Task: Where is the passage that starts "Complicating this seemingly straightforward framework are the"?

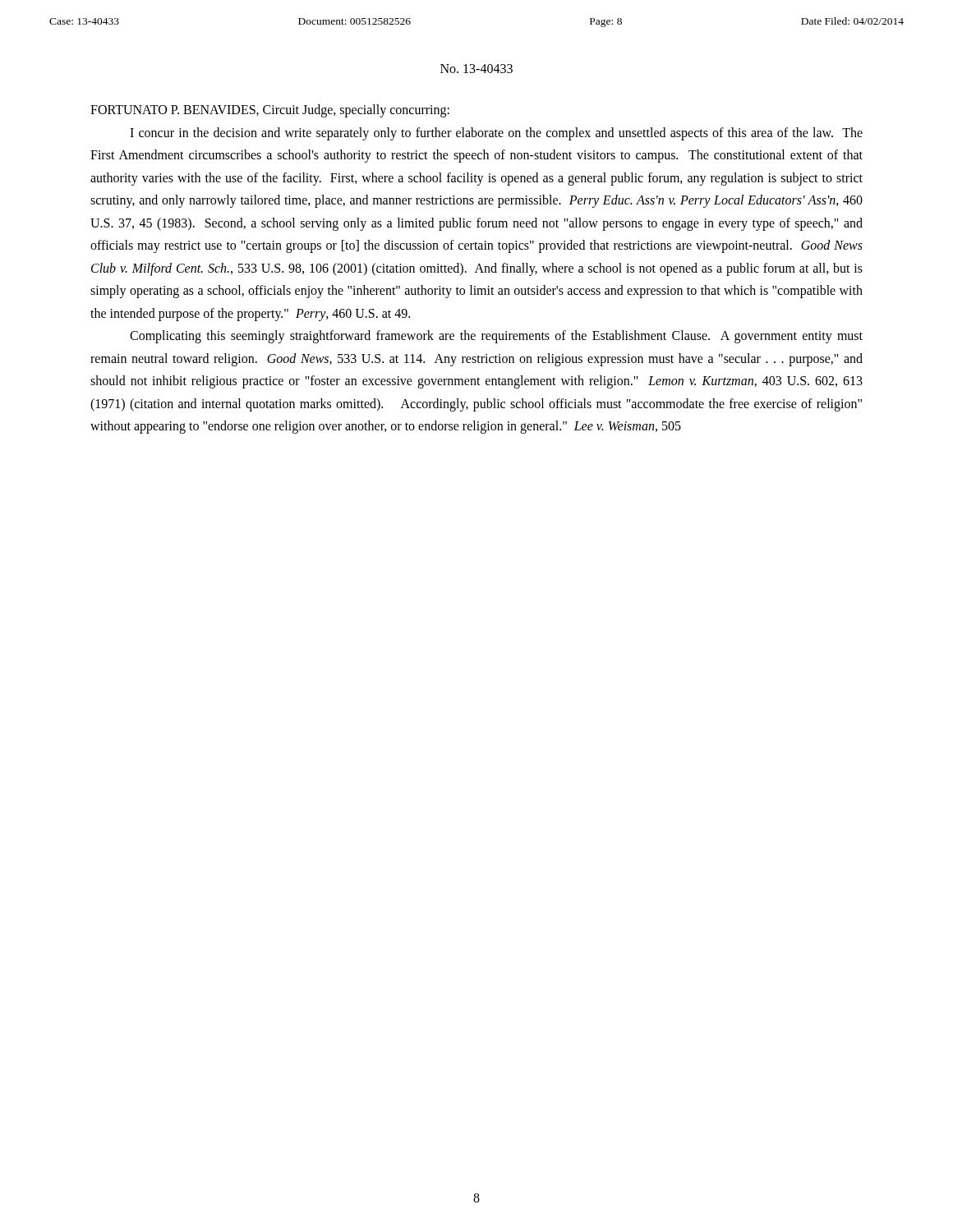Action: (x=476, y=381)
